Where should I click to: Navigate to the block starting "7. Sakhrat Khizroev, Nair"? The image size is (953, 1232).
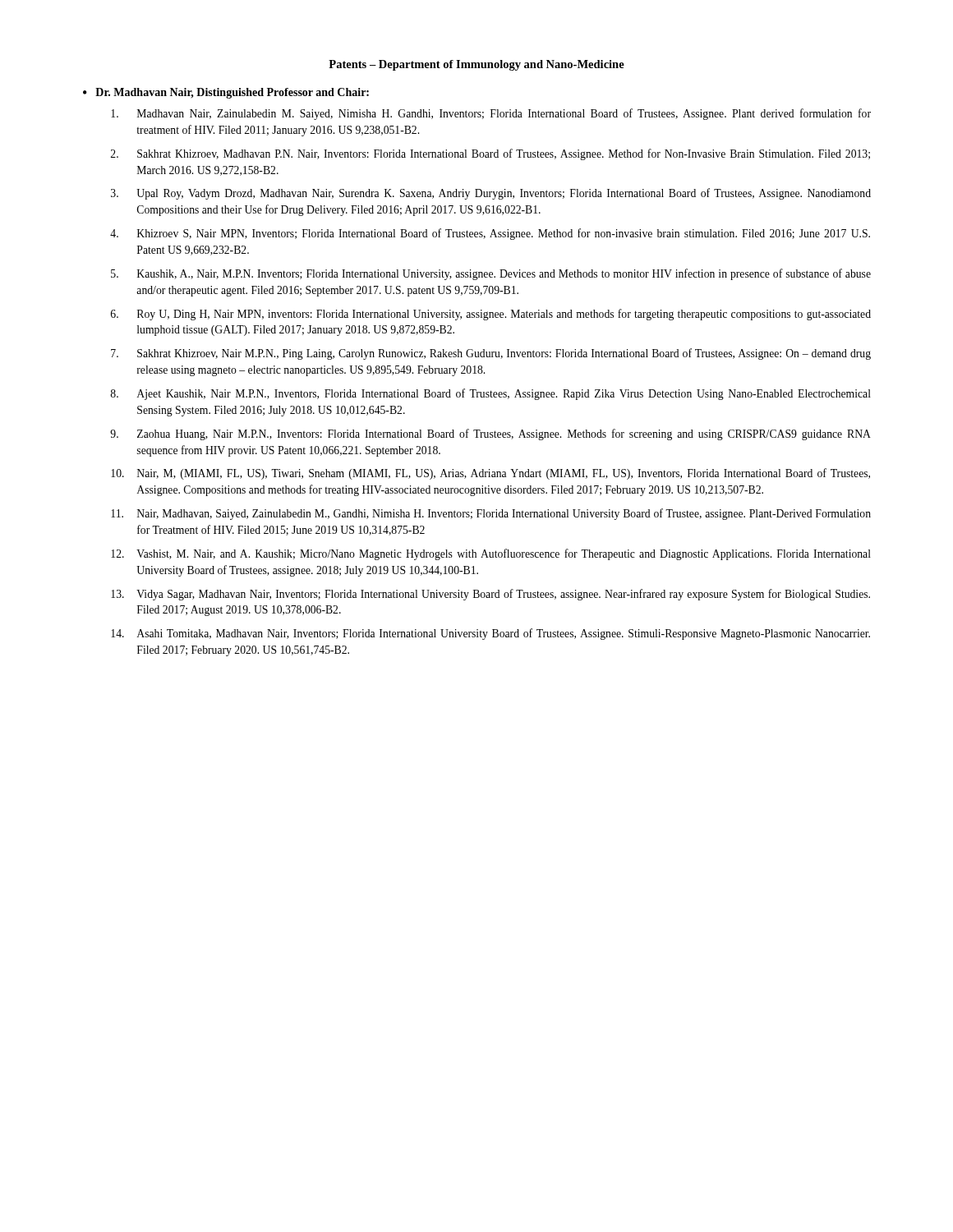coord(491,362)
